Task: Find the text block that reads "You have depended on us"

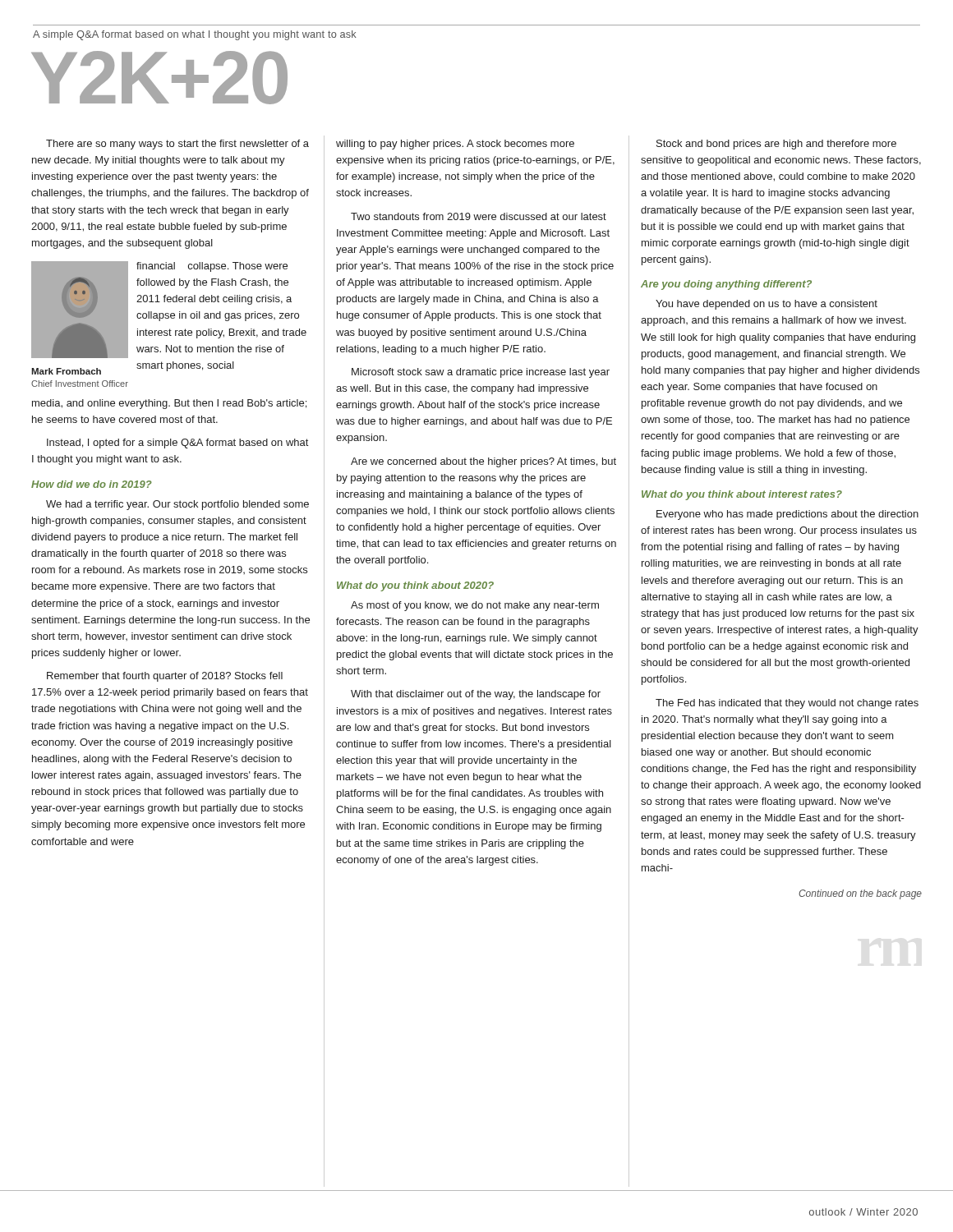Action: (x=781, y=387)
